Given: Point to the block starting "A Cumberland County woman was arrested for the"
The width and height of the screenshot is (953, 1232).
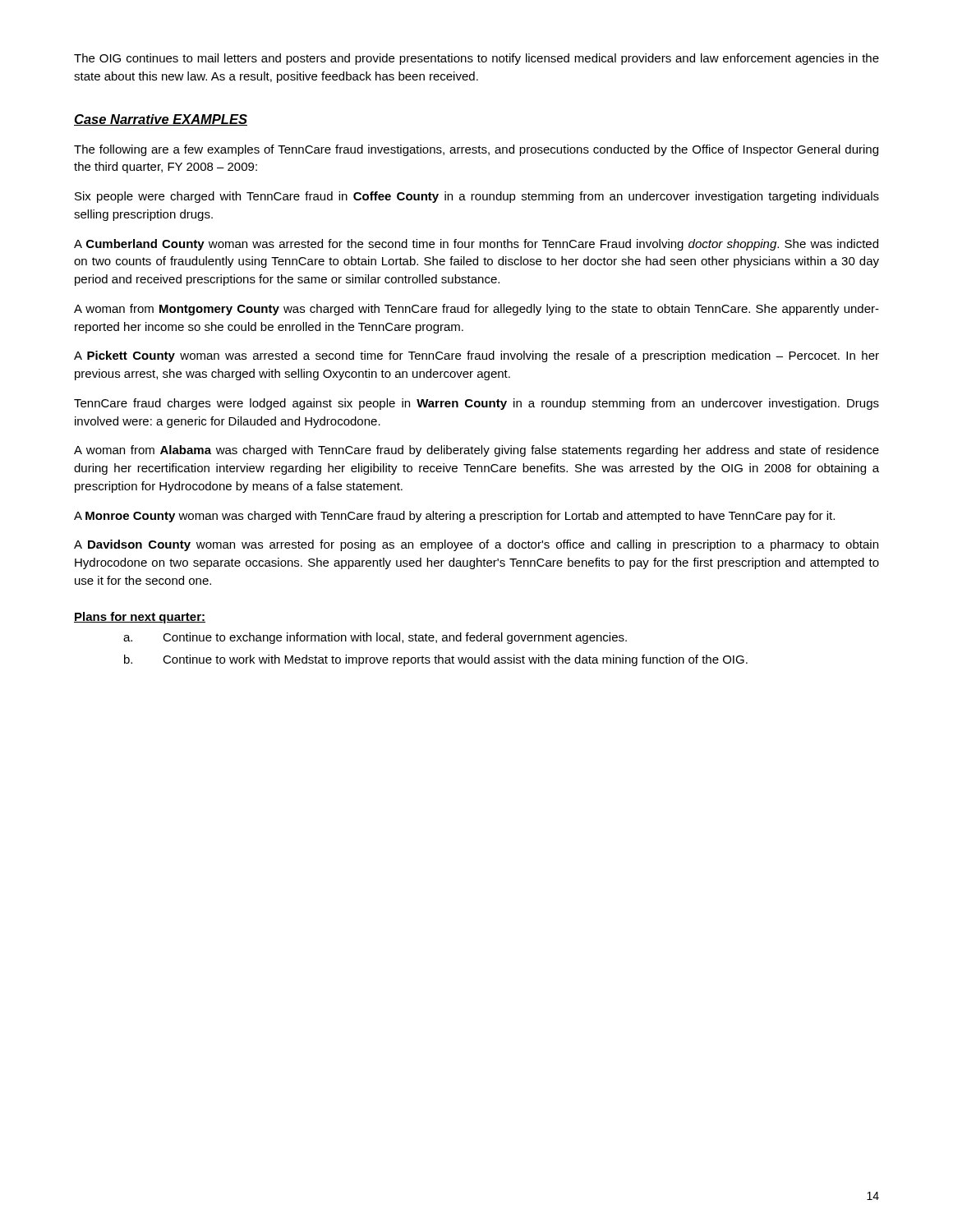Looking at the screenshot, I should point(476,261).
